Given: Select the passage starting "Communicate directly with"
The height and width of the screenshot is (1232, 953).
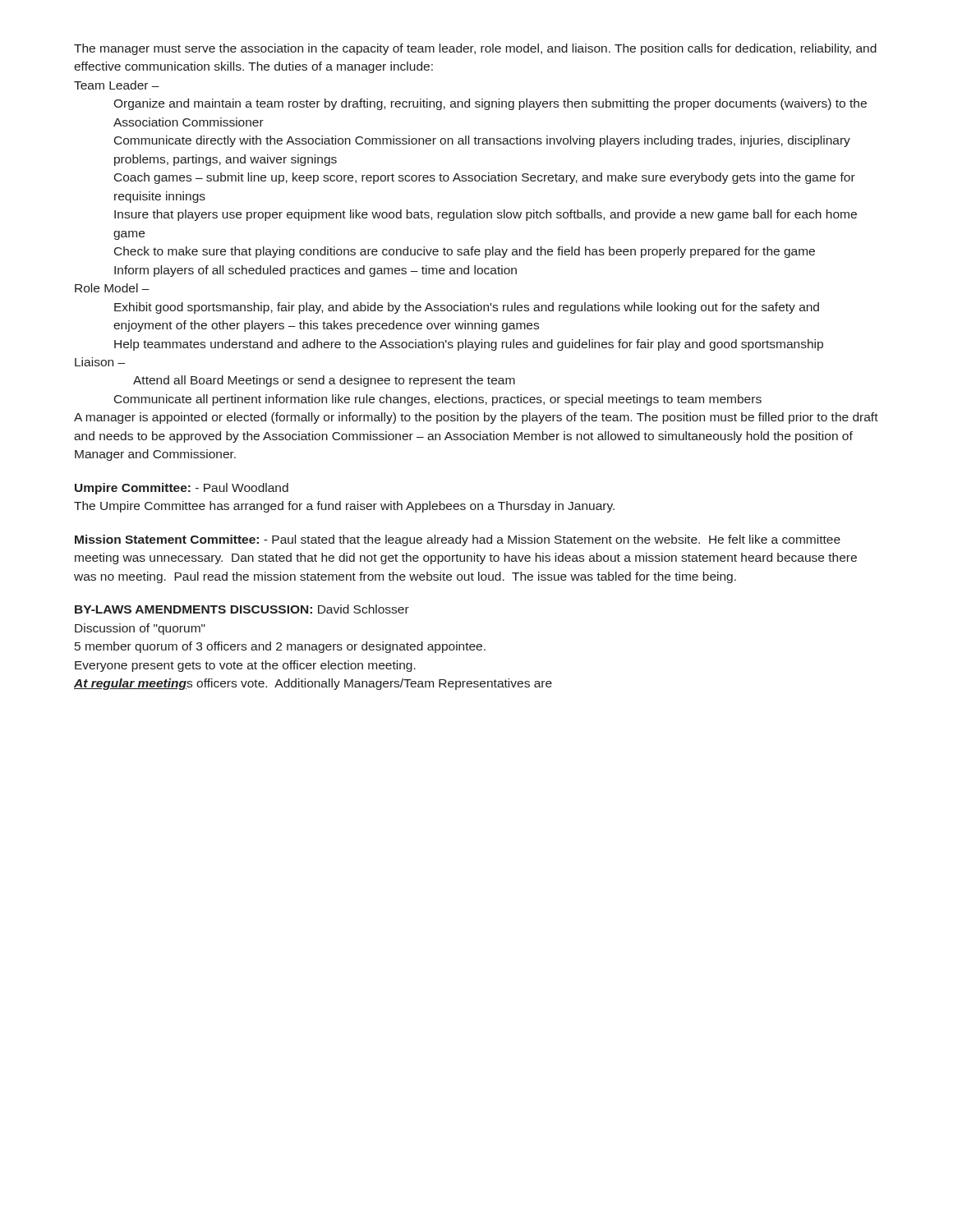Looking at the screenshot, I should [496, 150].
